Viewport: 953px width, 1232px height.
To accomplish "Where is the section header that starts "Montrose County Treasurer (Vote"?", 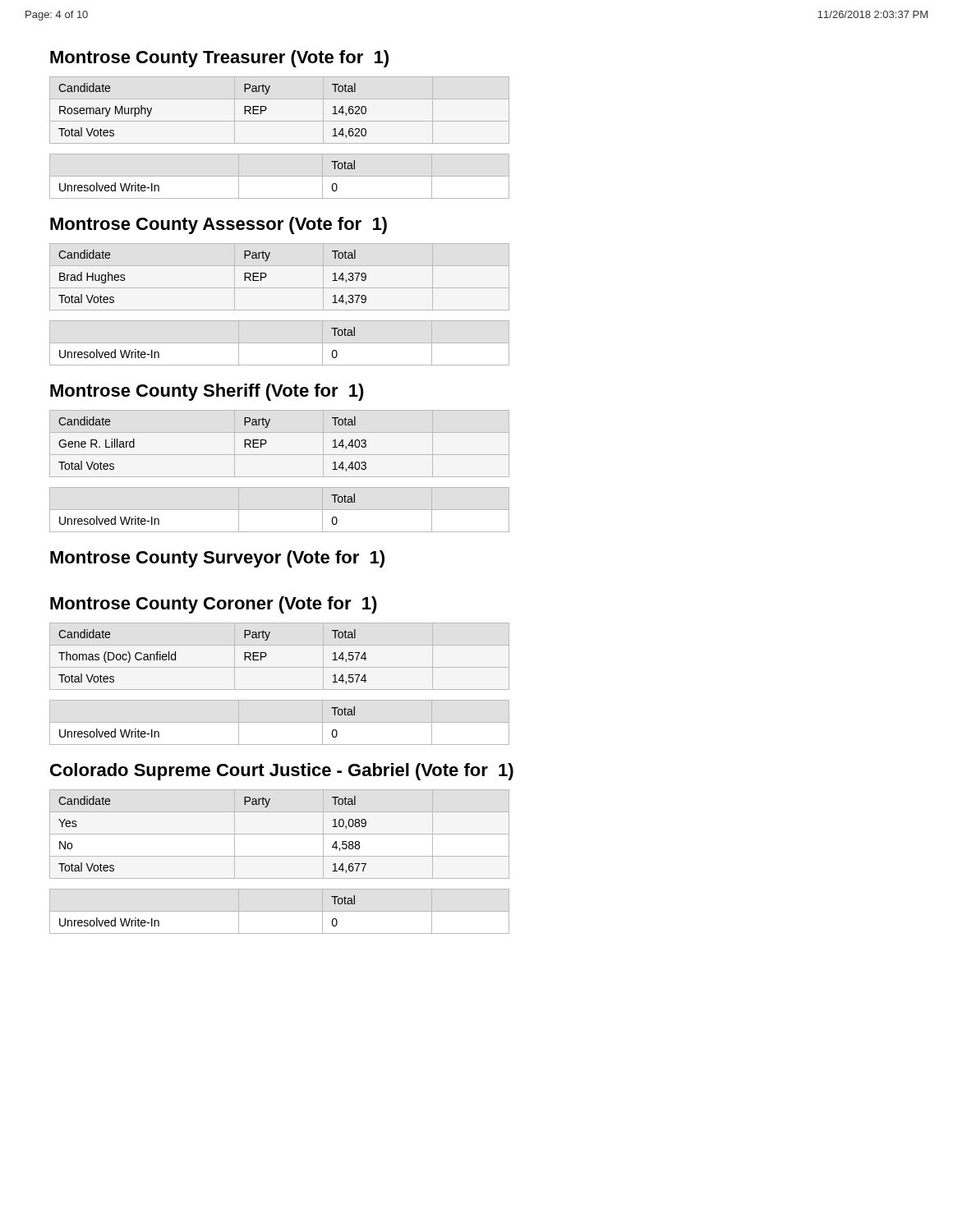I will 219,57.
